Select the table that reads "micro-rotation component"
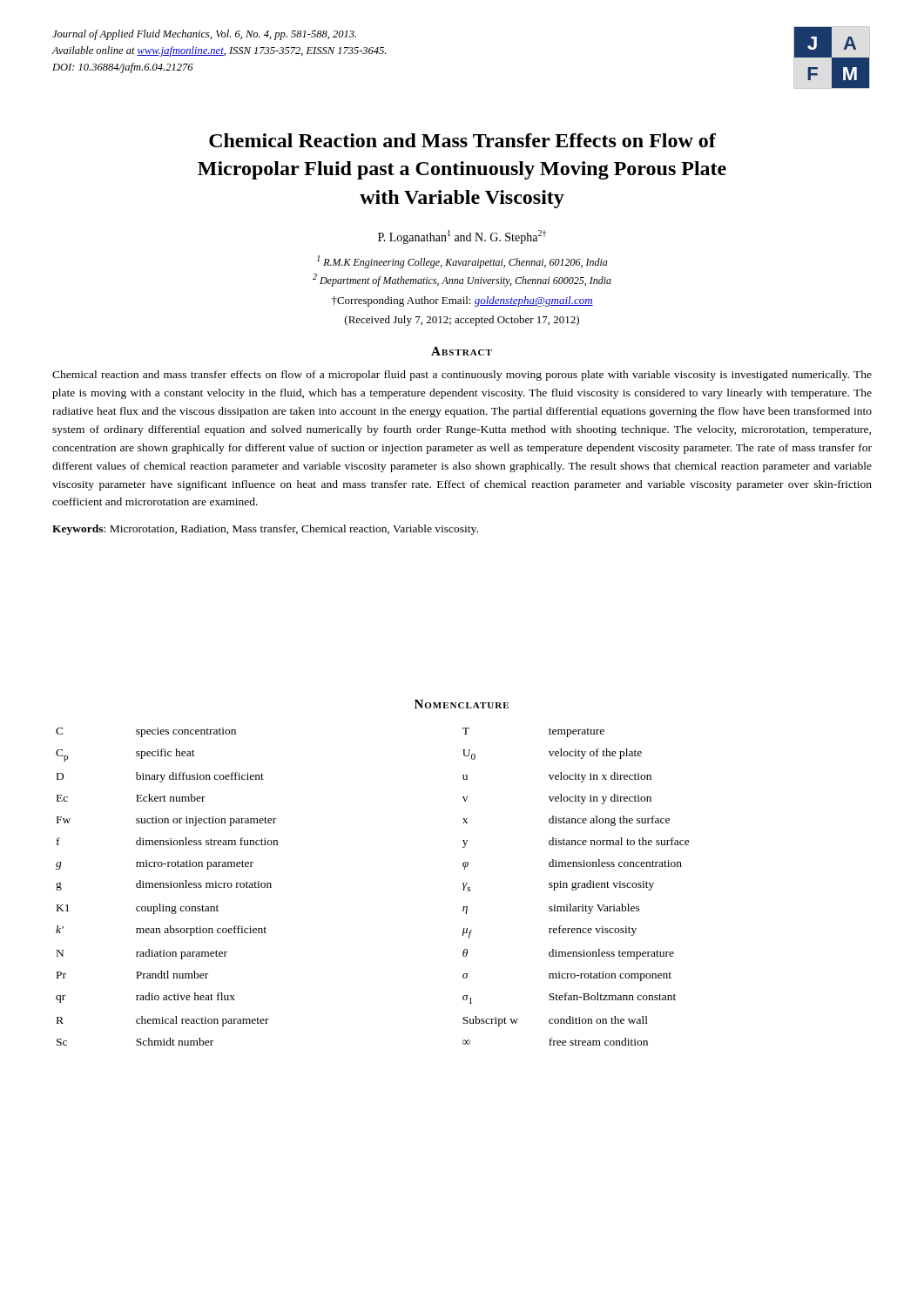The image size is (924, 1307). pyautogui.click(x=462, y=887)
